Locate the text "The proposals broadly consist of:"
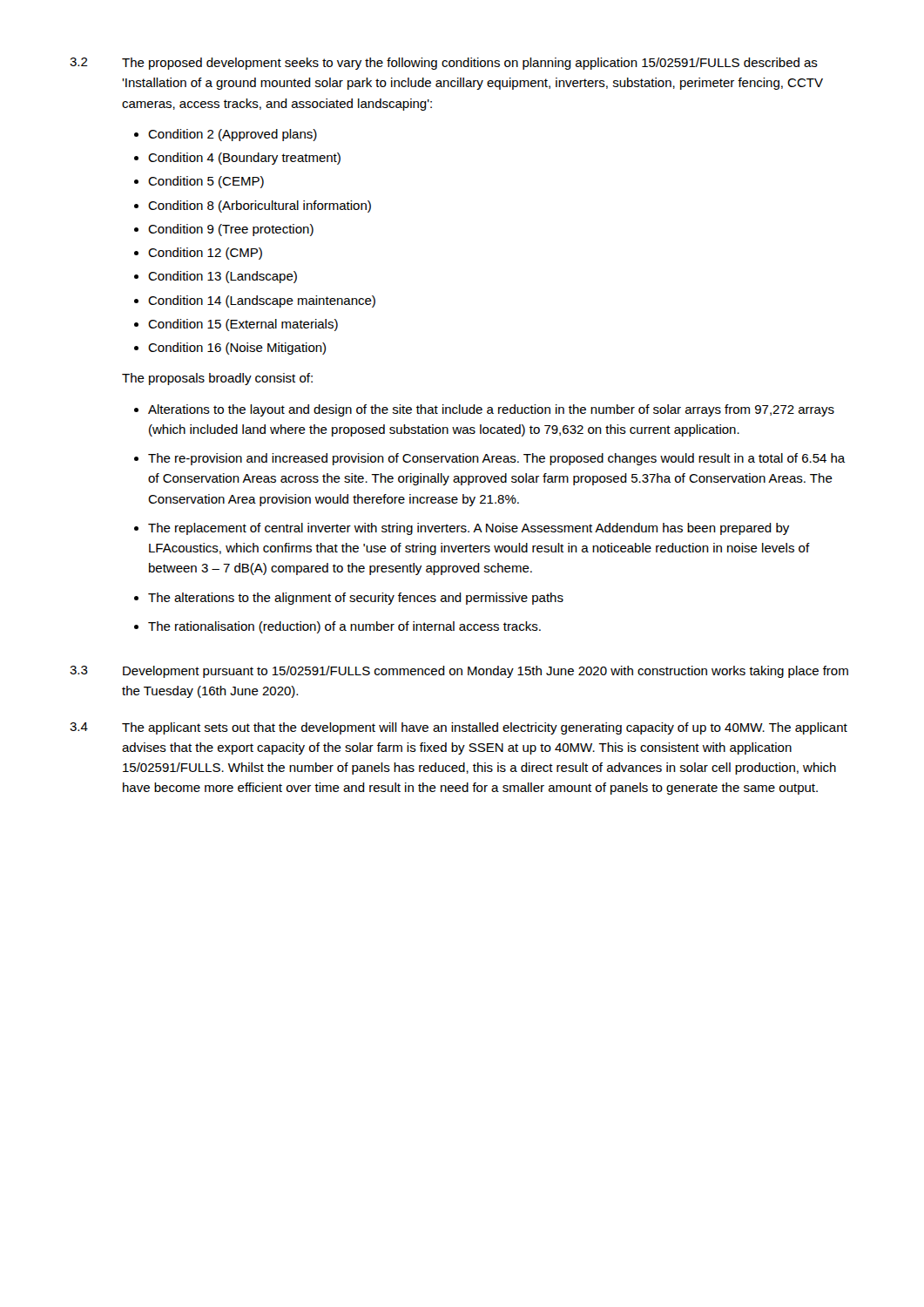The height and width of the screenshot is (1307, 924). click(x=218, y=378)
